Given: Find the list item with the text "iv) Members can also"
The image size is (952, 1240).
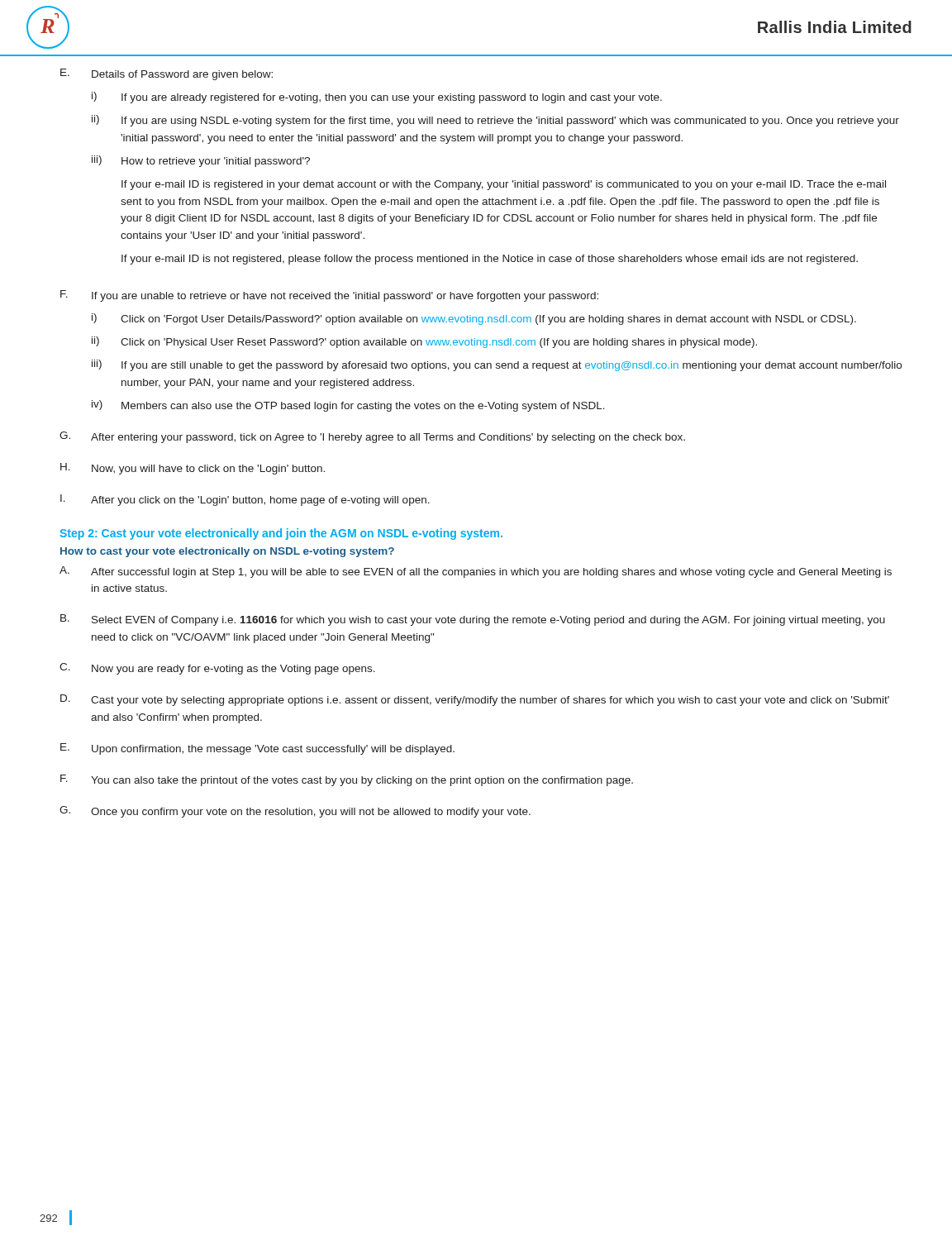Looking at the screenshot, I should [497, 406].
